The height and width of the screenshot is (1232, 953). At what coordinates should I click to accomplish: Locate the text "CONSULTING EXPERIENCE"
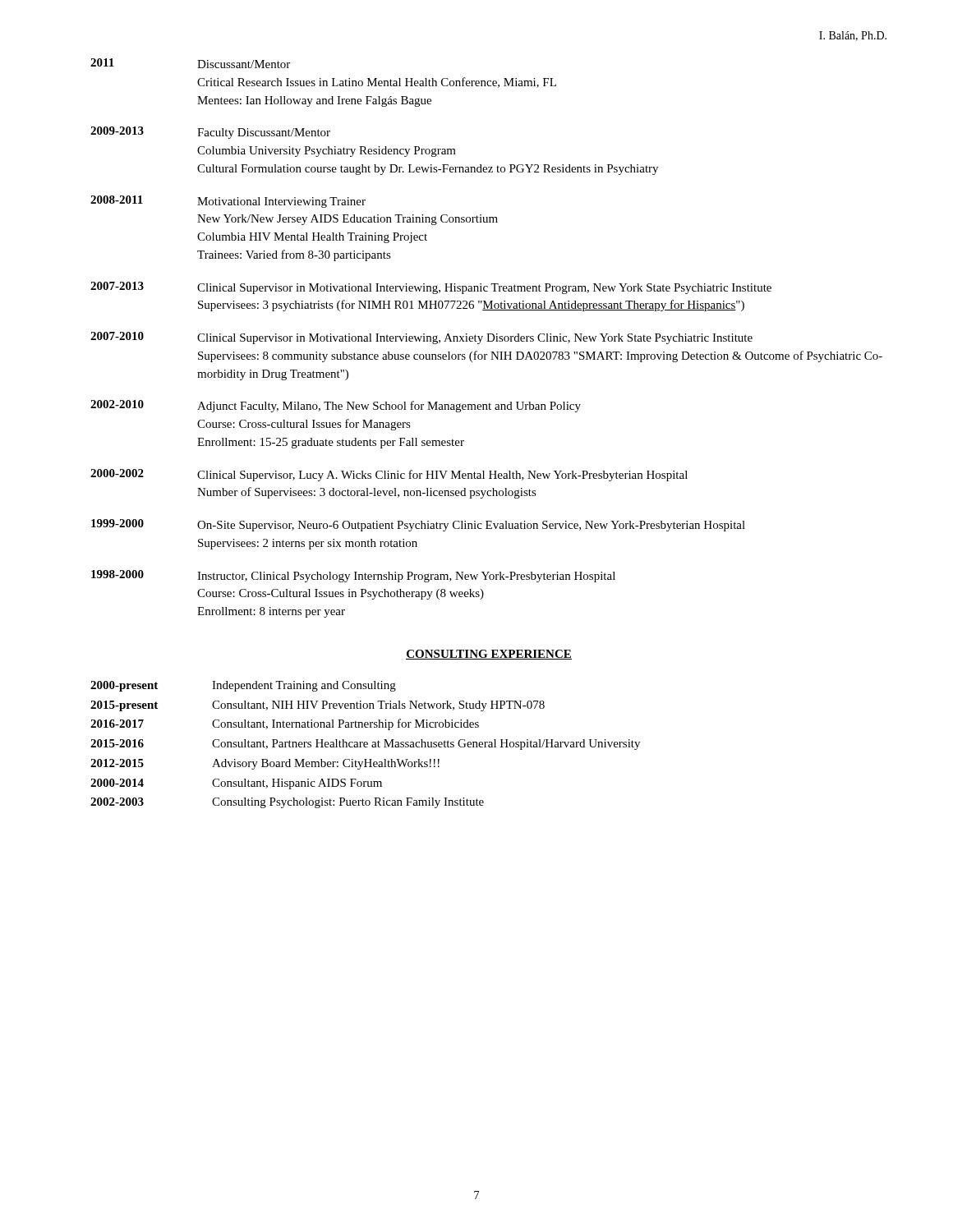pos(489,654)
